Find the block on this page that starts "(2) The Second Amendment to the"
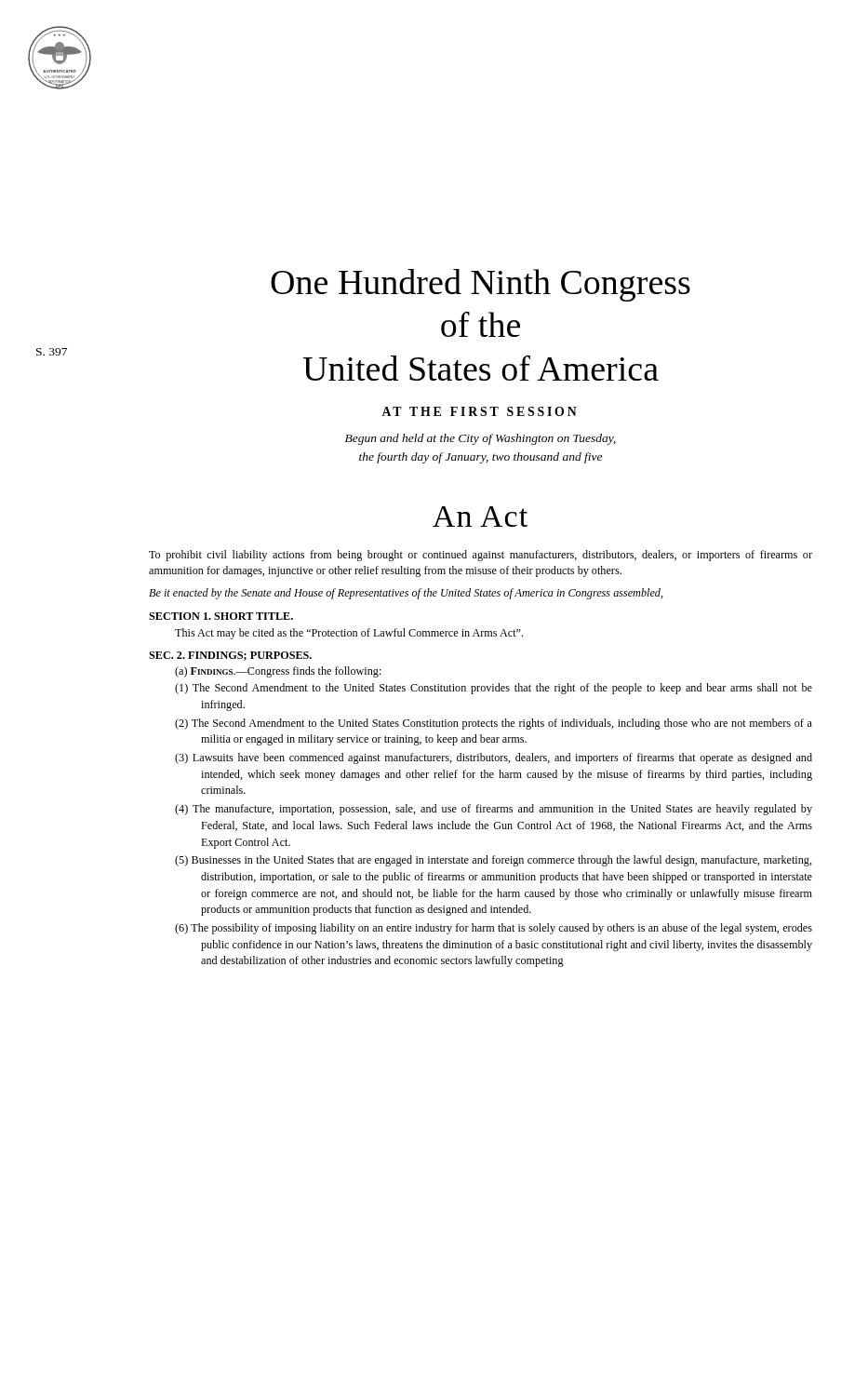Viewport: 868px width, 1396px height. (494, 731)
